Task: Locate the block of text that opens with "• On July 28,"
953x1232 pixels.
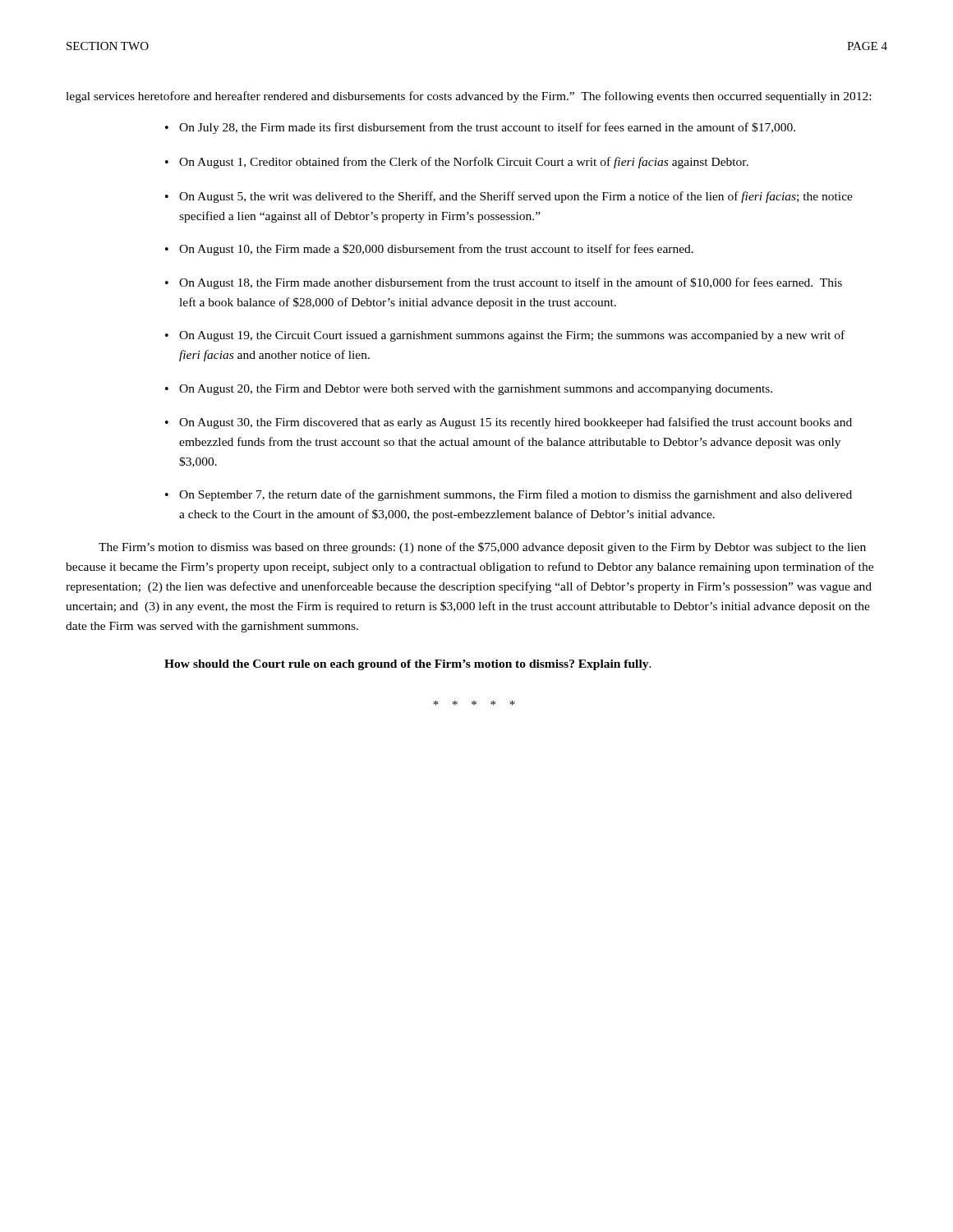Action: (509, 128)
